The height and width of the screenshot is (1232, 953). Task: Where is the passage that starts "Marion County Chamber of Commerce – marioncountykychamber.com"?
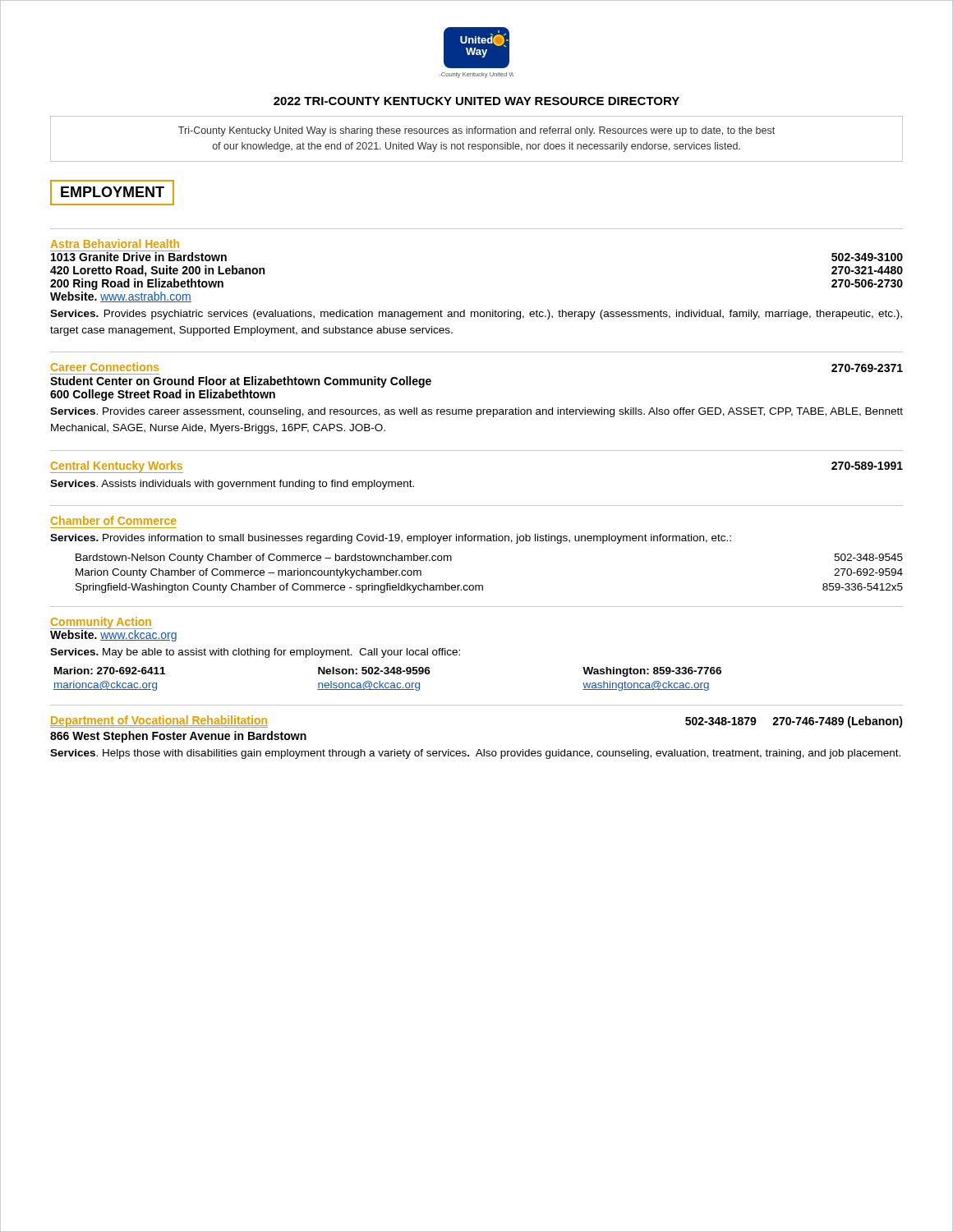(247, 573)
